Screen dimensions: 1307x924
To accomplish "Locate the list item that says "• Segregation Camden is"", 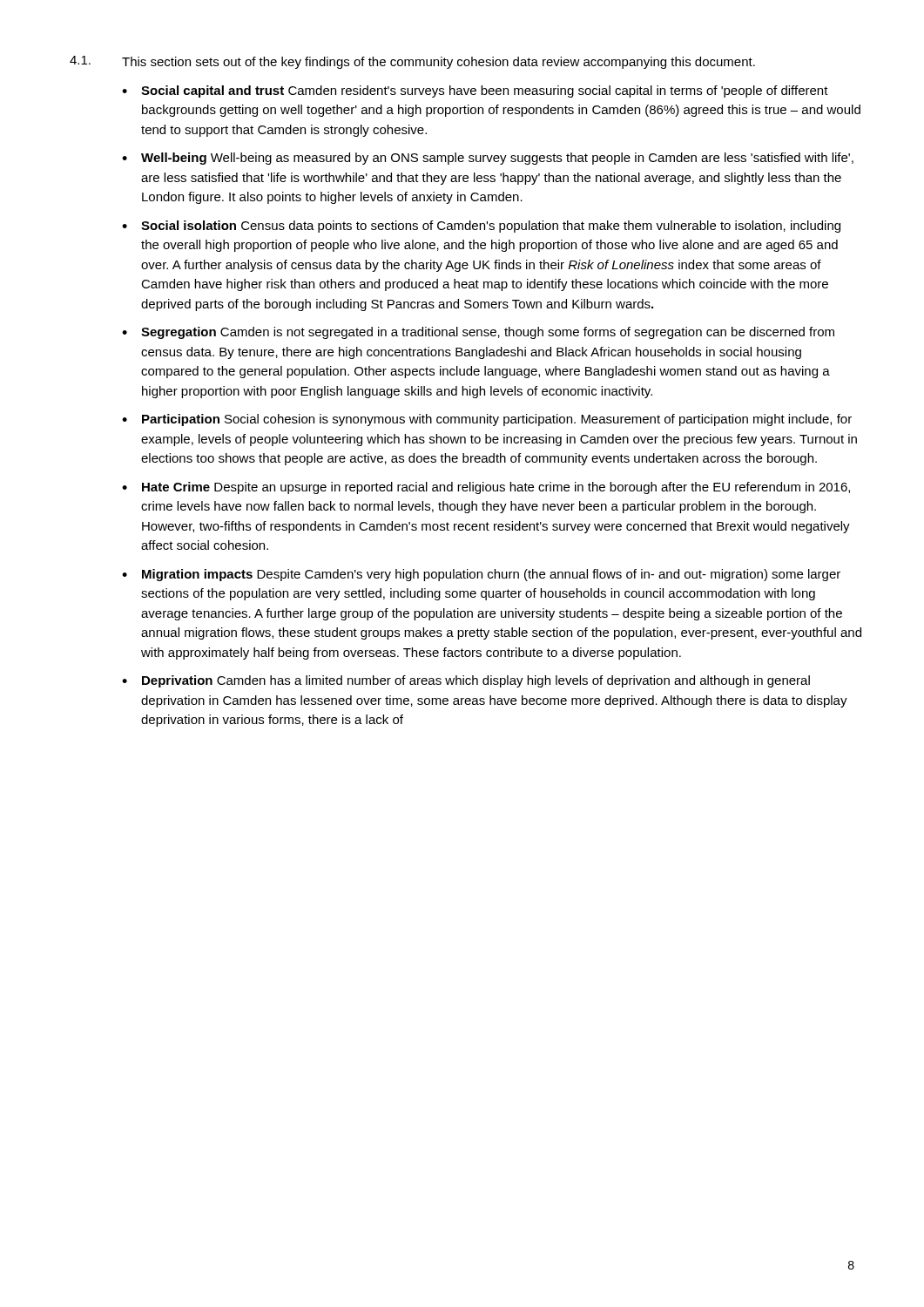I will coord(492,362).
